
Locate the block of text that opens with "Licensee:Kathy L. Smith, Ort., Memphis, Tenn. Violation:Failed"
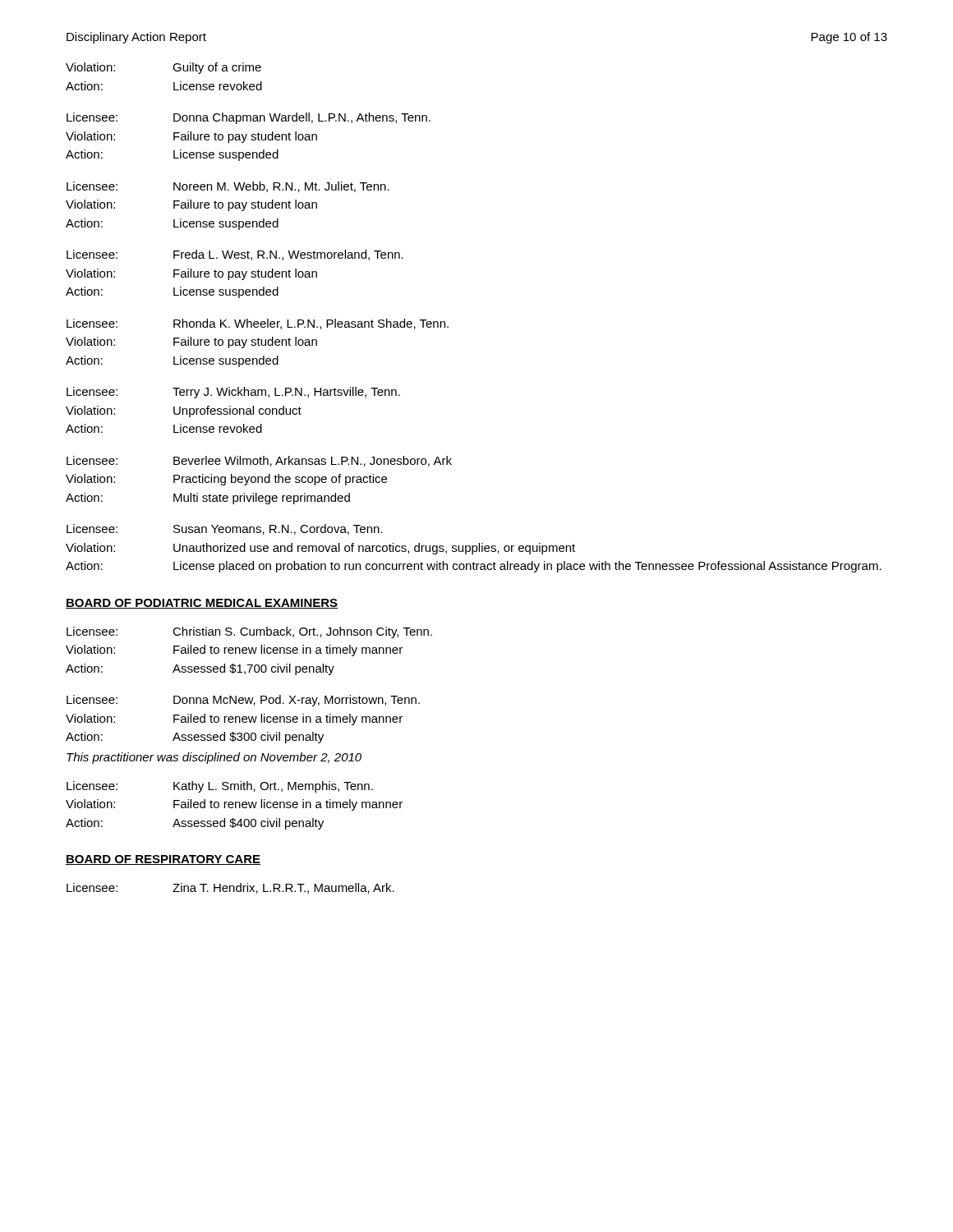click(220, 787)
